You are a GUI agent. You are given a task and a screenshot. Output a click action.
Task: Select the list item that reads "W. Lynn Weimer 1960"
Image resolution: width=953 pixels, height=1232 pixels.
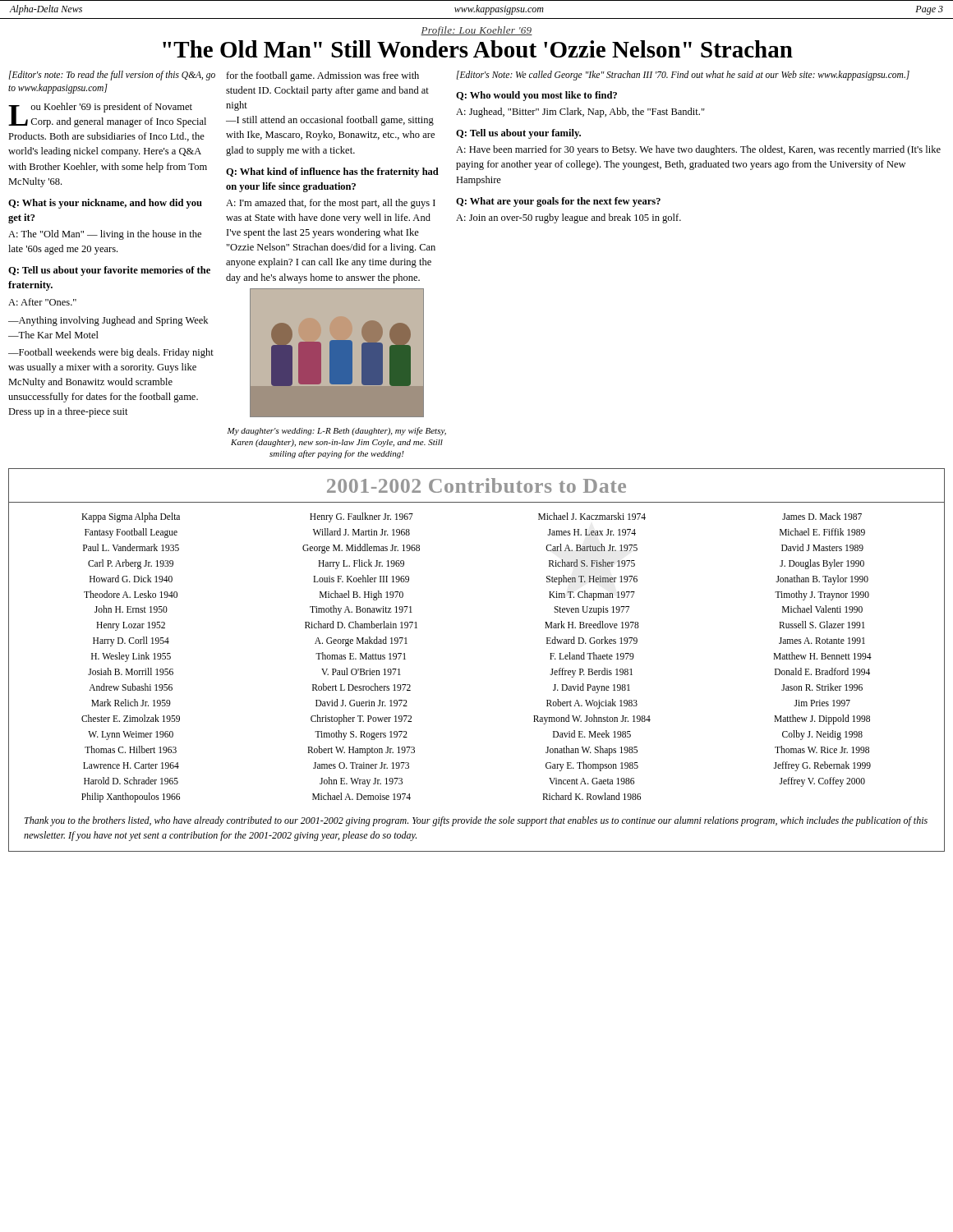(131, 734)
